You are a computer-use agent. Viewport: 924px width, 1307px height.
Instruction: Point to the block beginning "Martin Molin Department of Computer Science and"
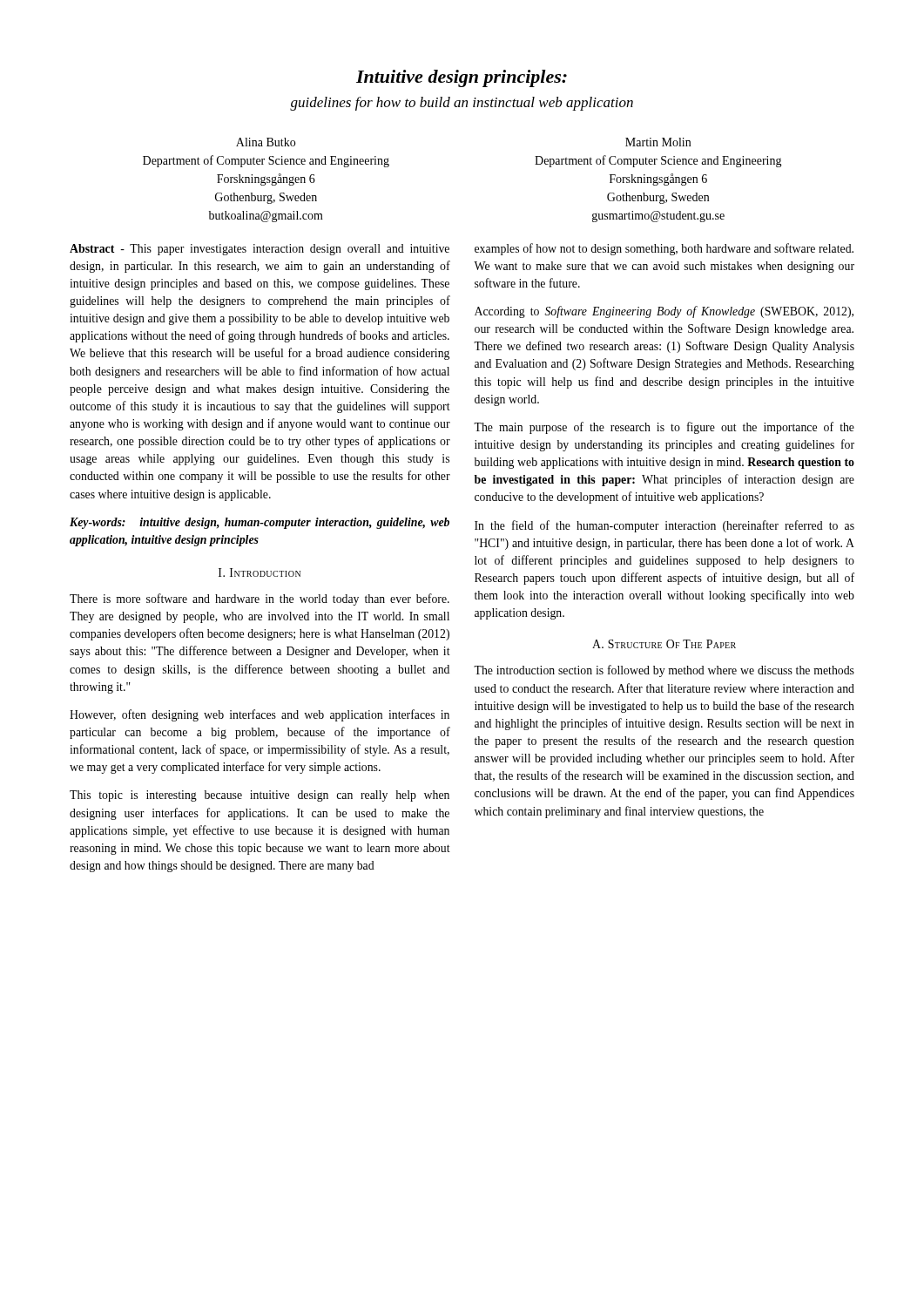coord(658,179)
